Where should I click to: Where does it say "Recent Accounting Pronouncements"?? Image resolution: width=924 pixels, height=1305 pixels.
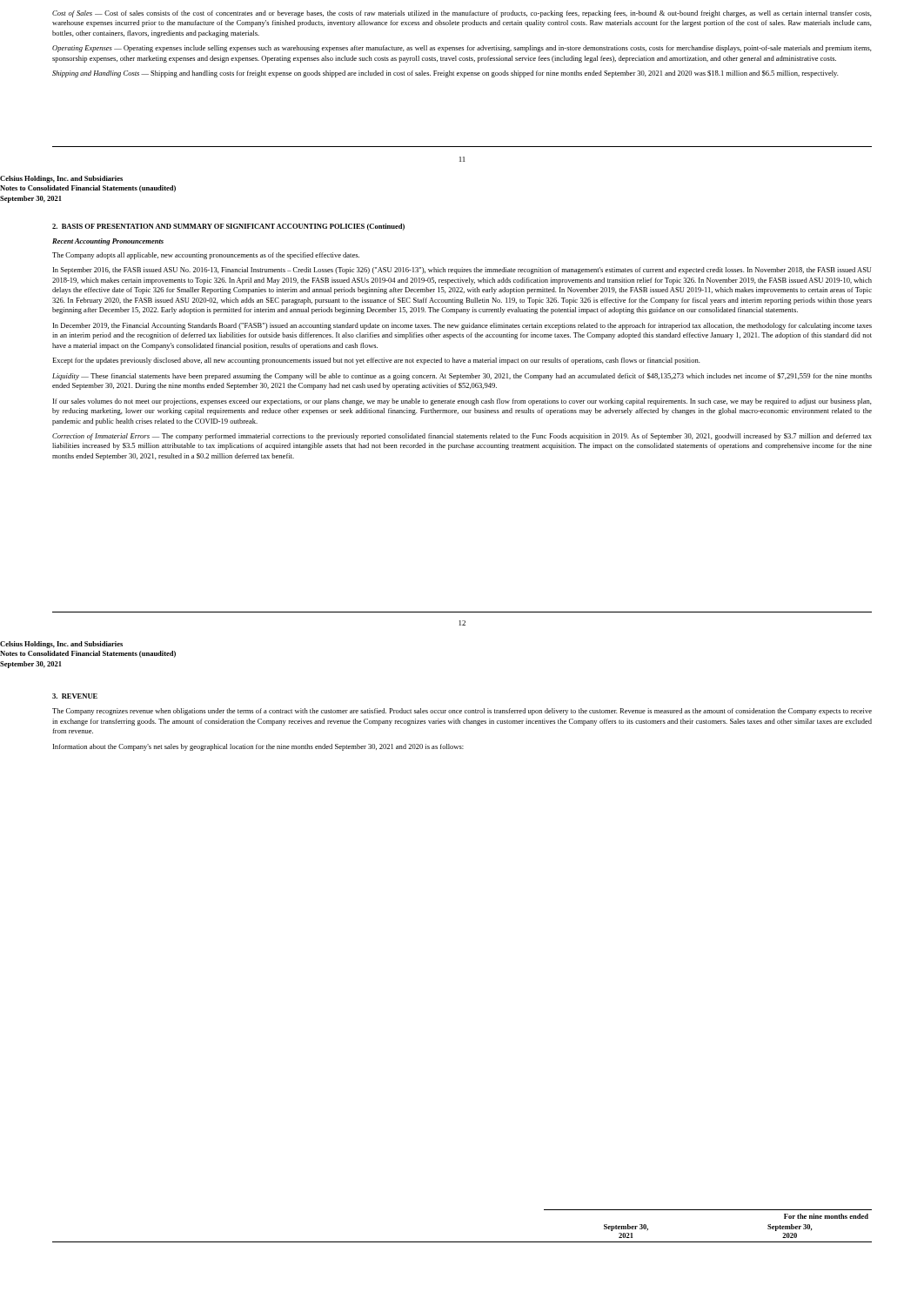pyautogui.click(x=108, y=242)
